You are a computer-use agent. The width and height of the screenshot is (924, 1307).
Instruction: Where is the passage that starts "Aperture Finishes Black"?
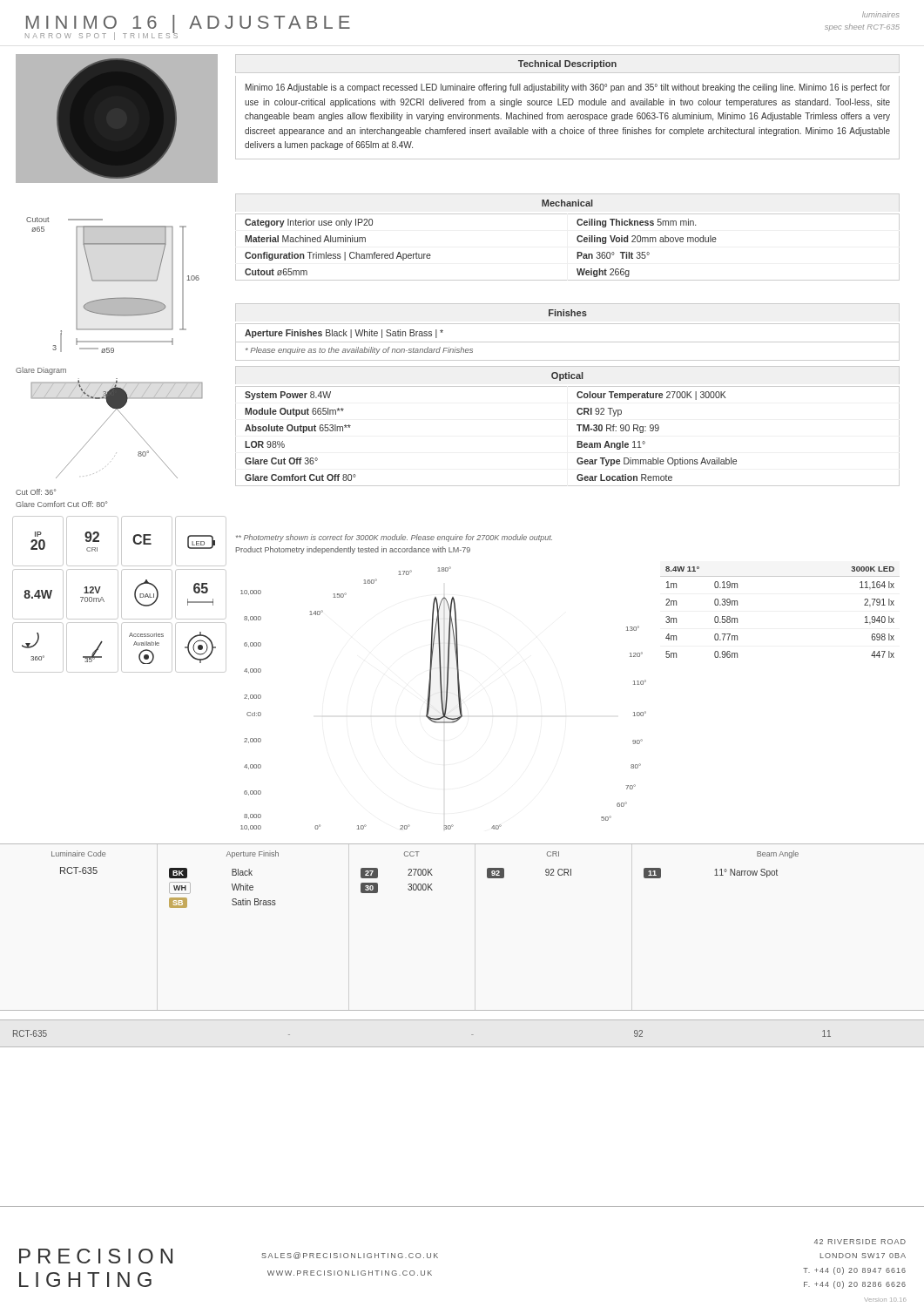point(344,333)
